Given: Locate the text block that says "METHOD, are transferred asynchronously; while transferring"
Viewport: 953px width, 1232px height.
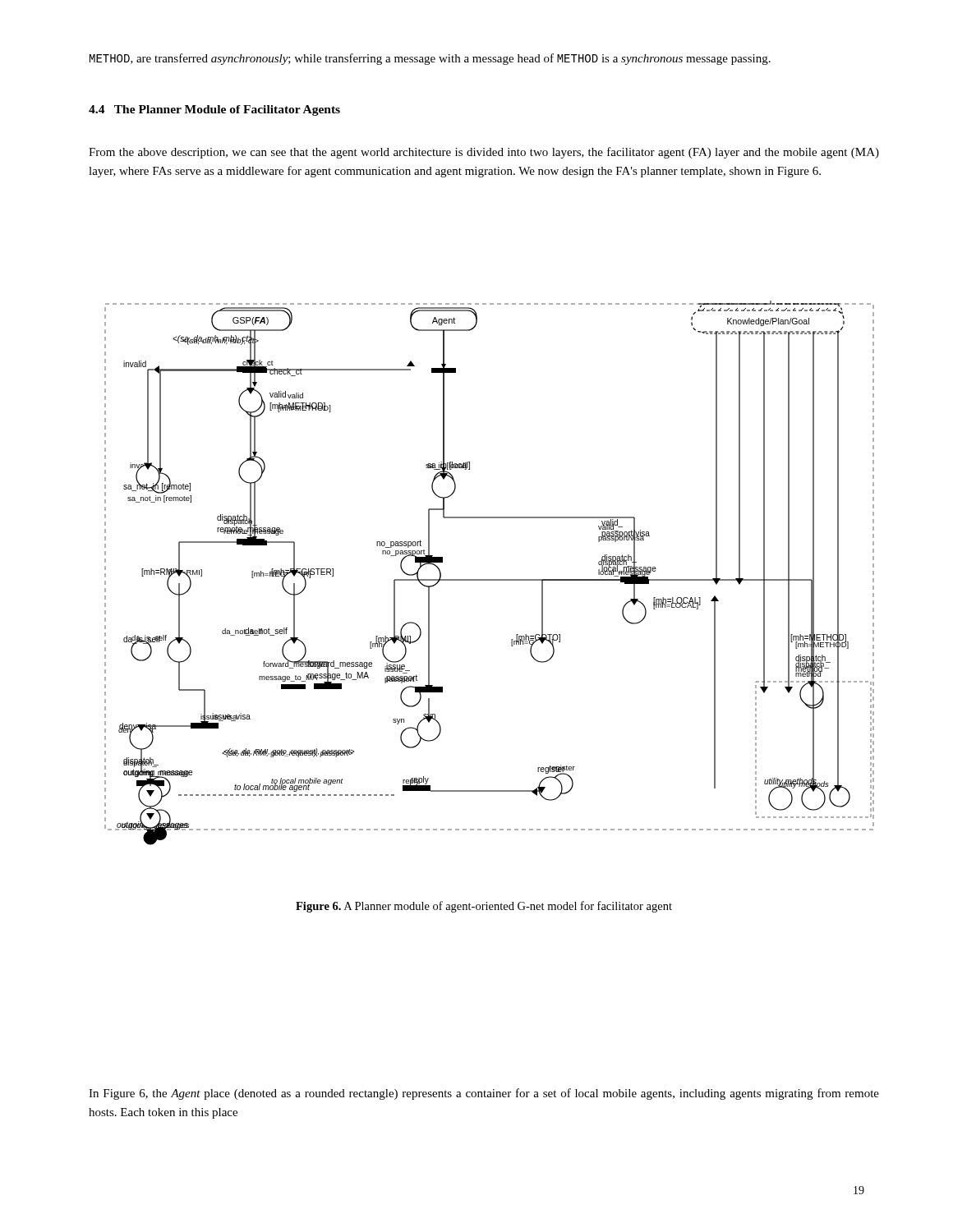Looking at the screenshot, I should (x=430, y=59).
